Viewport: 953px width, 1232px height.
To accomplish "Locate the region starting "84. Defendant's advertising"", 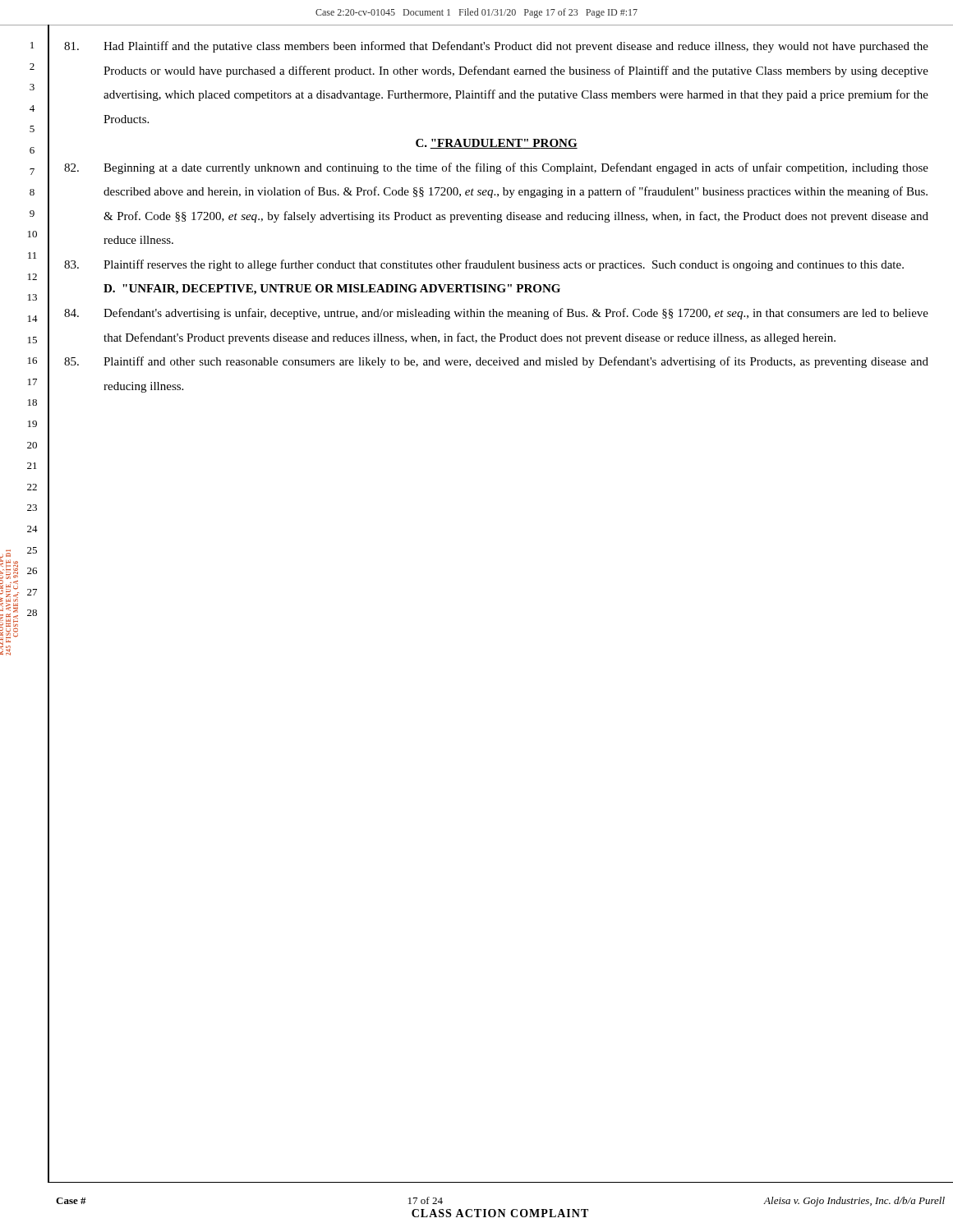I will click(496, 326).
